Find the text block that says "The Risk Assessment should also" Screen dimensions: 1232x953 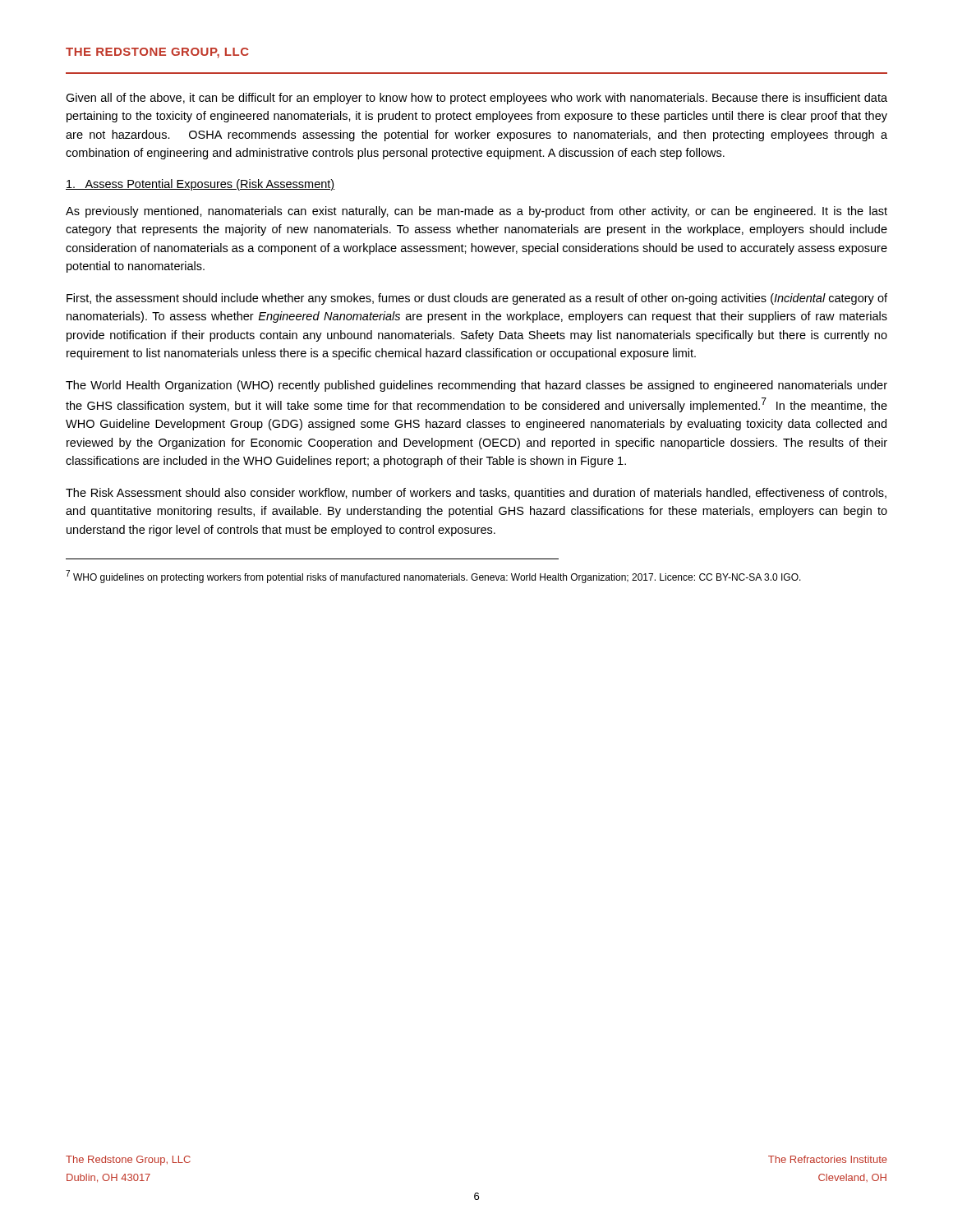pyautogui.click(x=476, y=511)
